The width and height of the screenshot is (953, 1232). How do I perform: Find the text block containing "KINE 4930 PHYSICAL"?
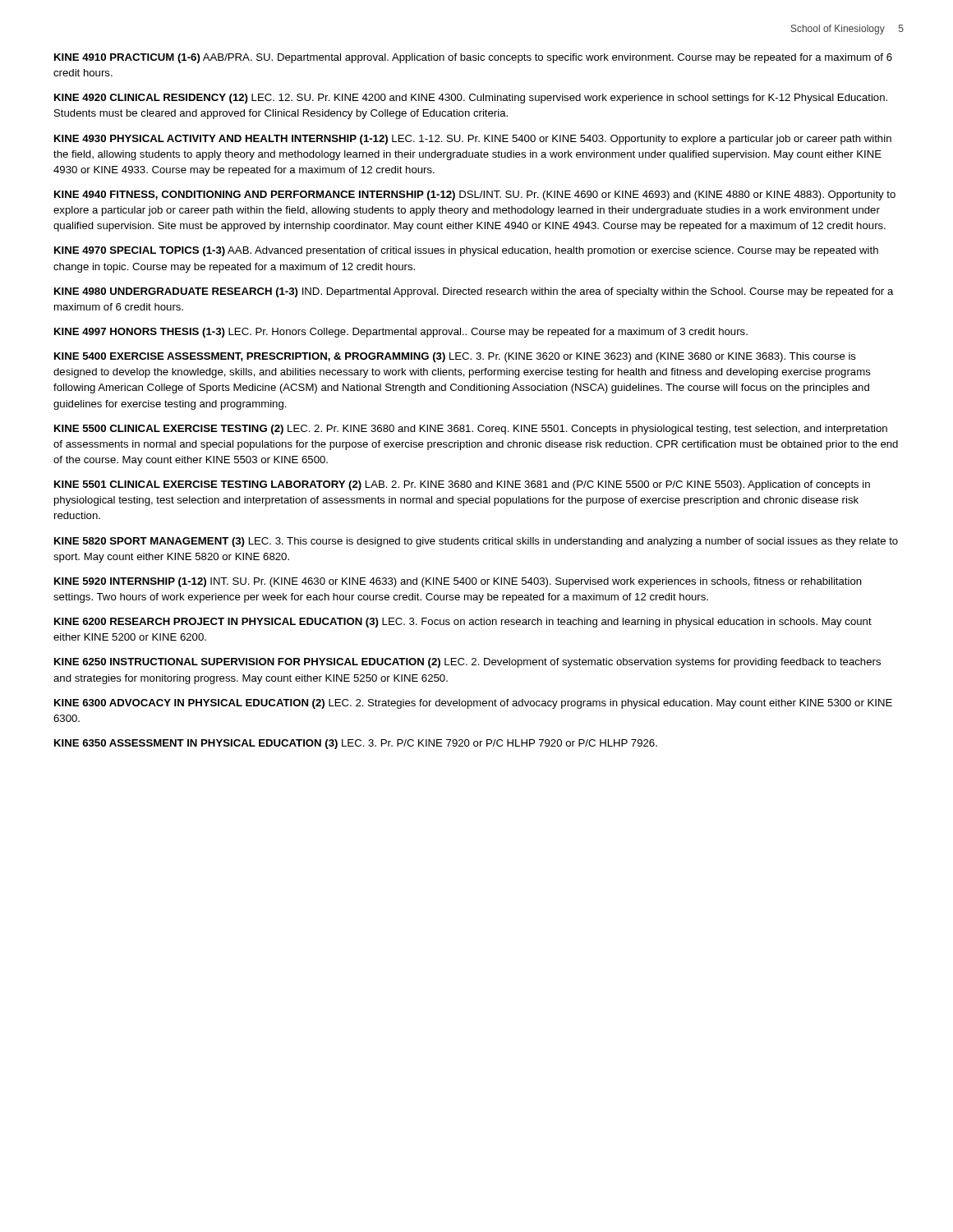click(473, 154)
